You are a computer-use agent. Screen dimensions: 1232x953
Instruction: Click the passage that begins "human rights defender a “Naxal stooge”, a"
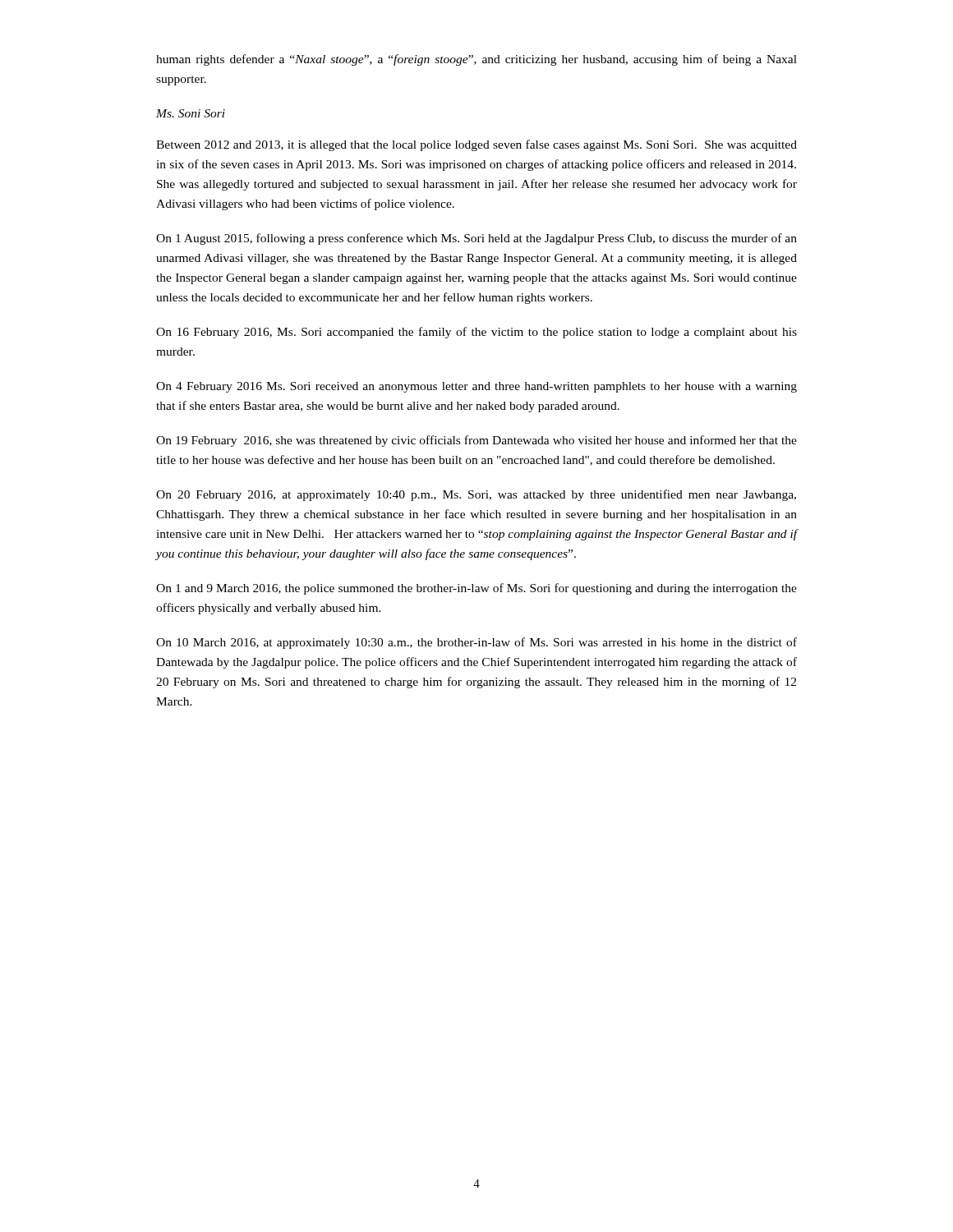click(476, 69)
